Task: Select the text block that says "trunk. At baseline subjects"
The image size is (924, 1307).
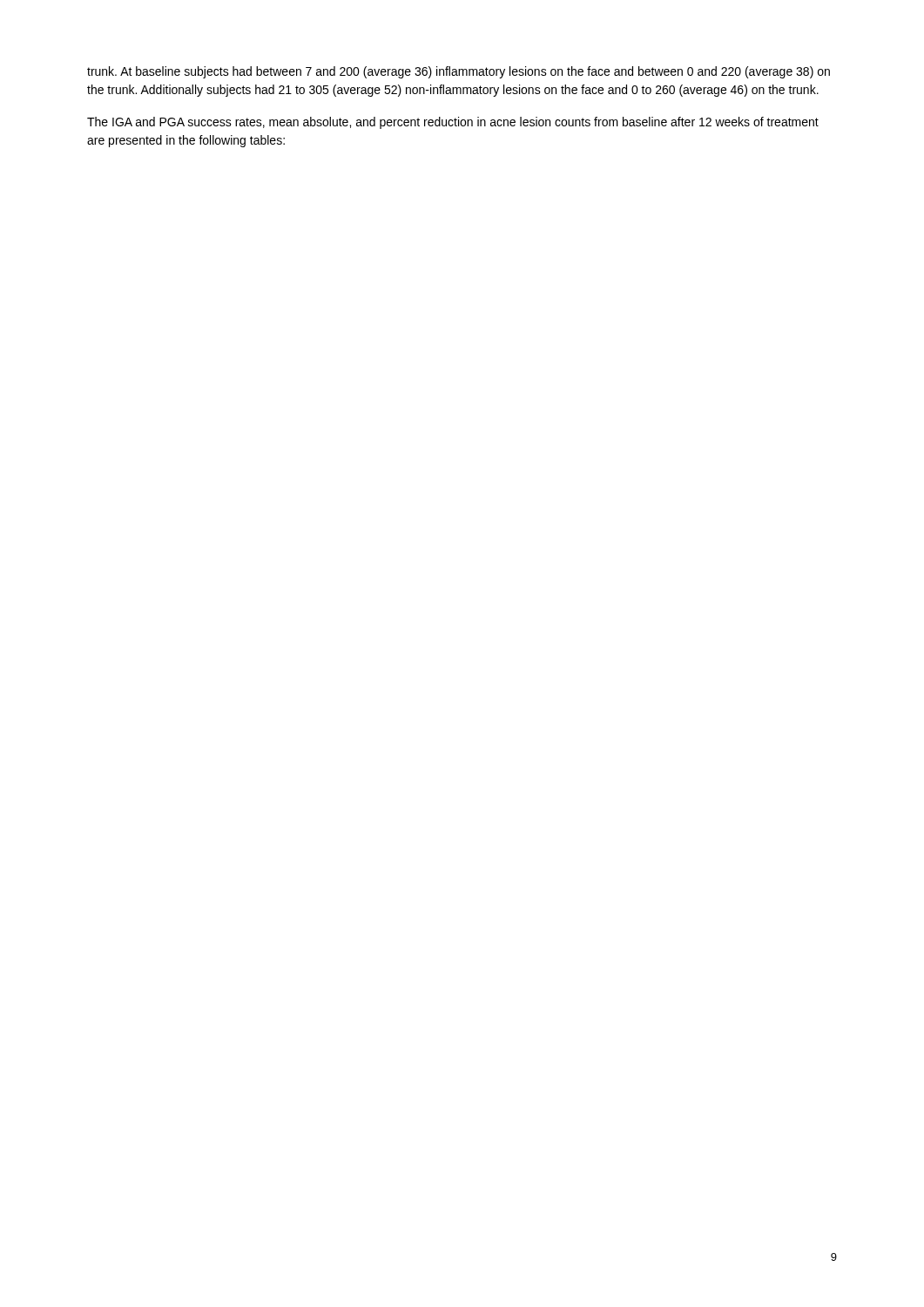Action: (x=459, y=81)
